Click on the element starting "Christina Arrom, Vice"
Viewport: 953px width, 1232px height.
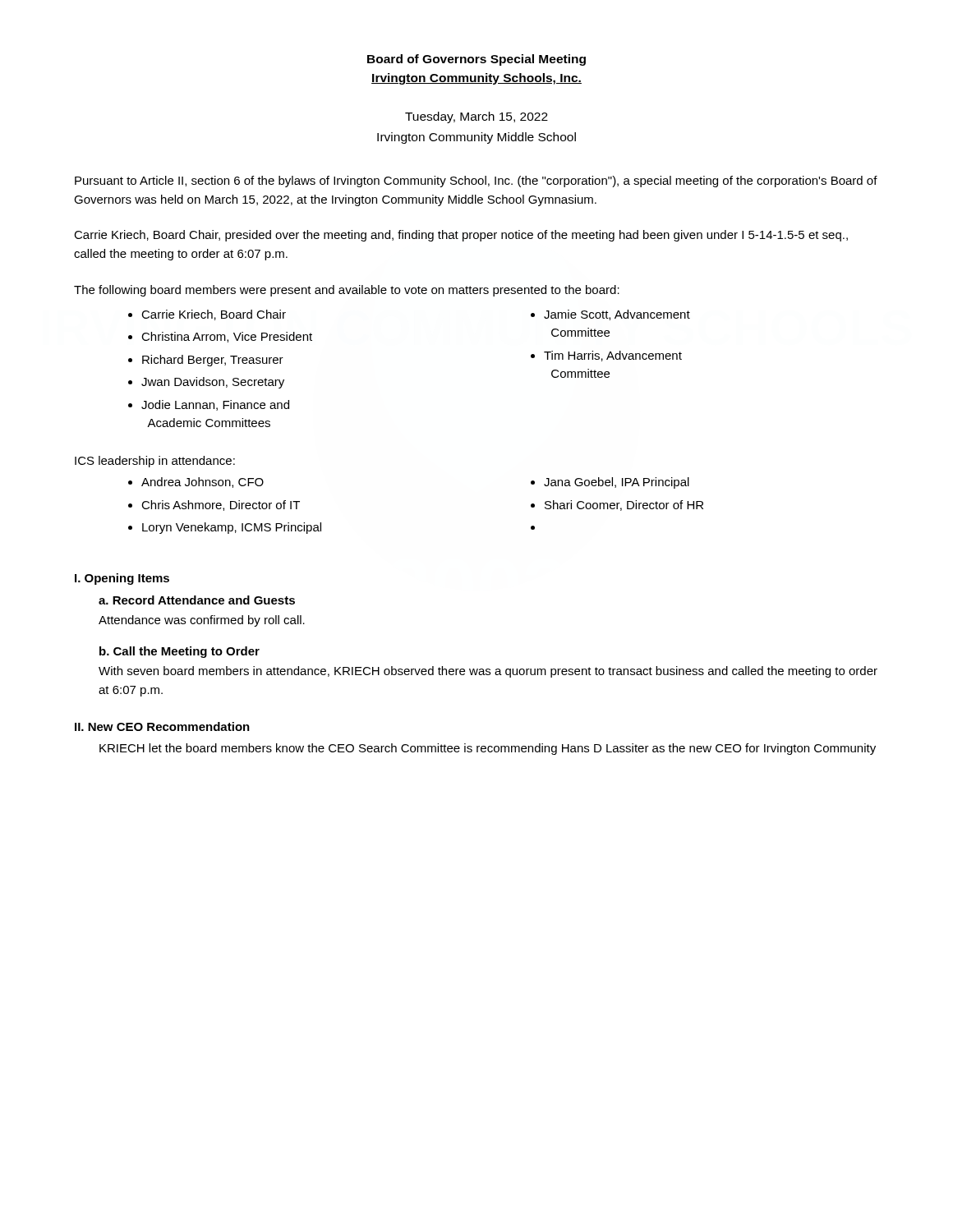pyautogui.click(x=227, y=337)
